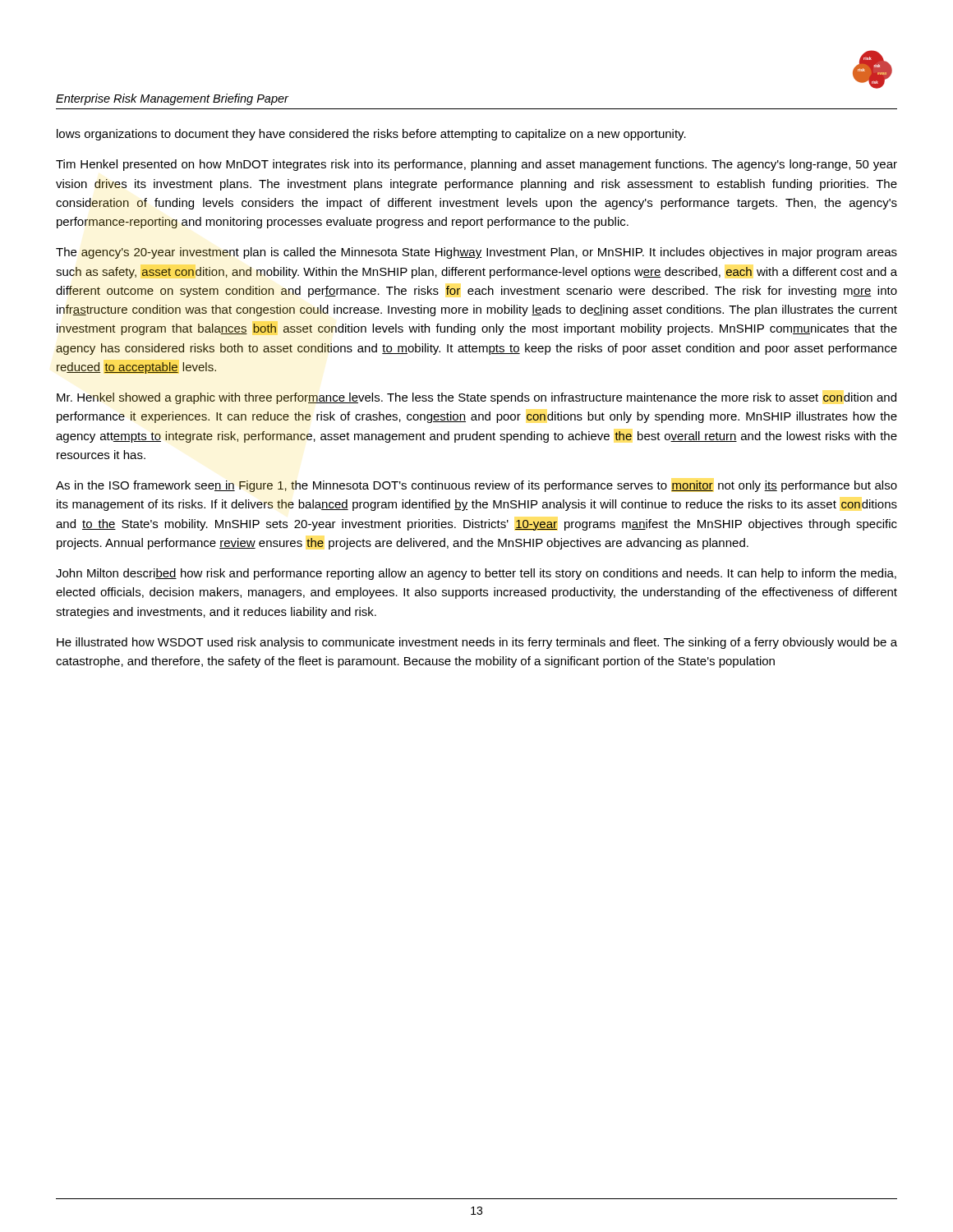Point to the block beginning "Mr. Henkel showed a graphic with three performance"
953x1232 pixels.
tap(476, 426)
